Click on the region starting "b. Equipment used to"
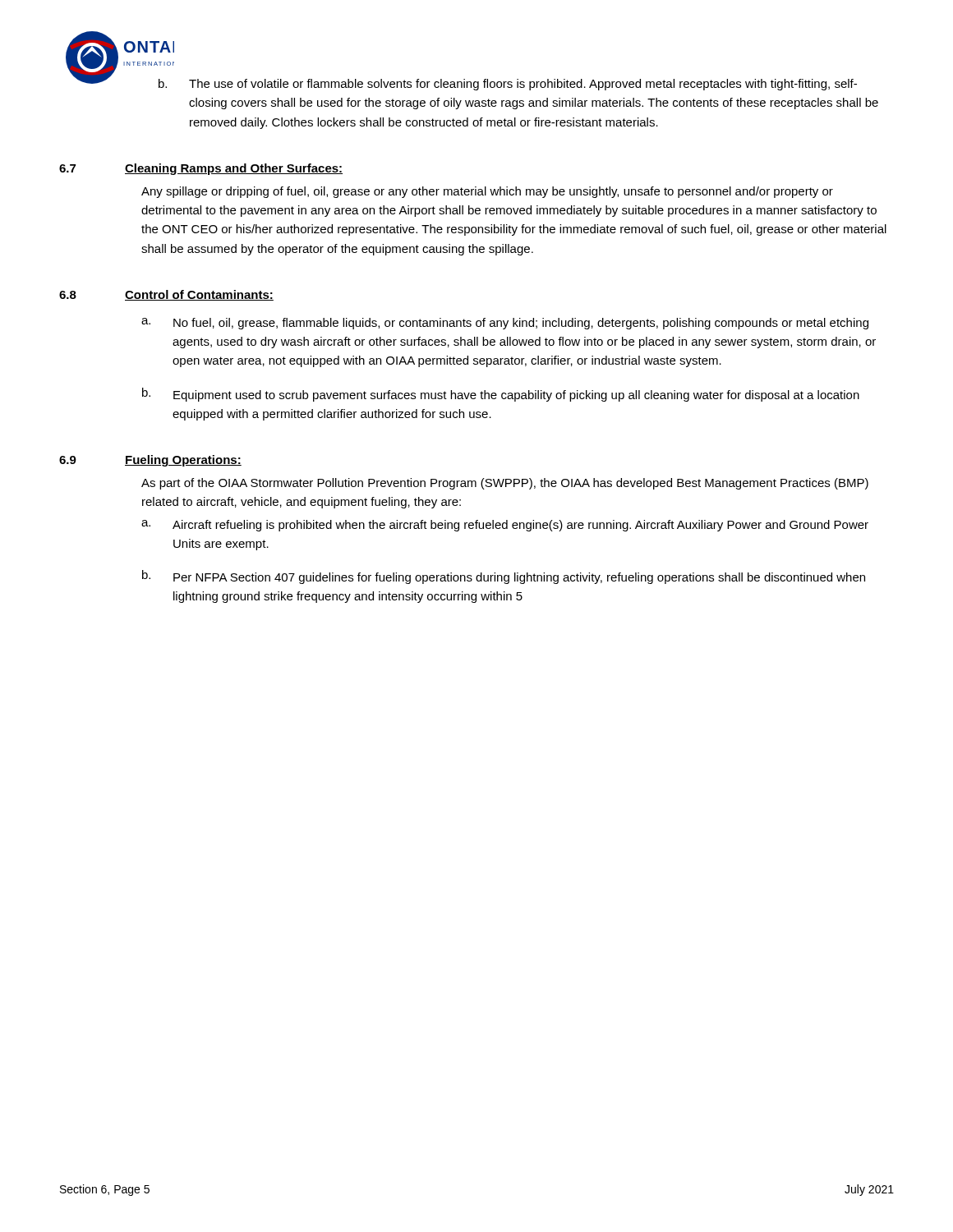 click(518, 404)
